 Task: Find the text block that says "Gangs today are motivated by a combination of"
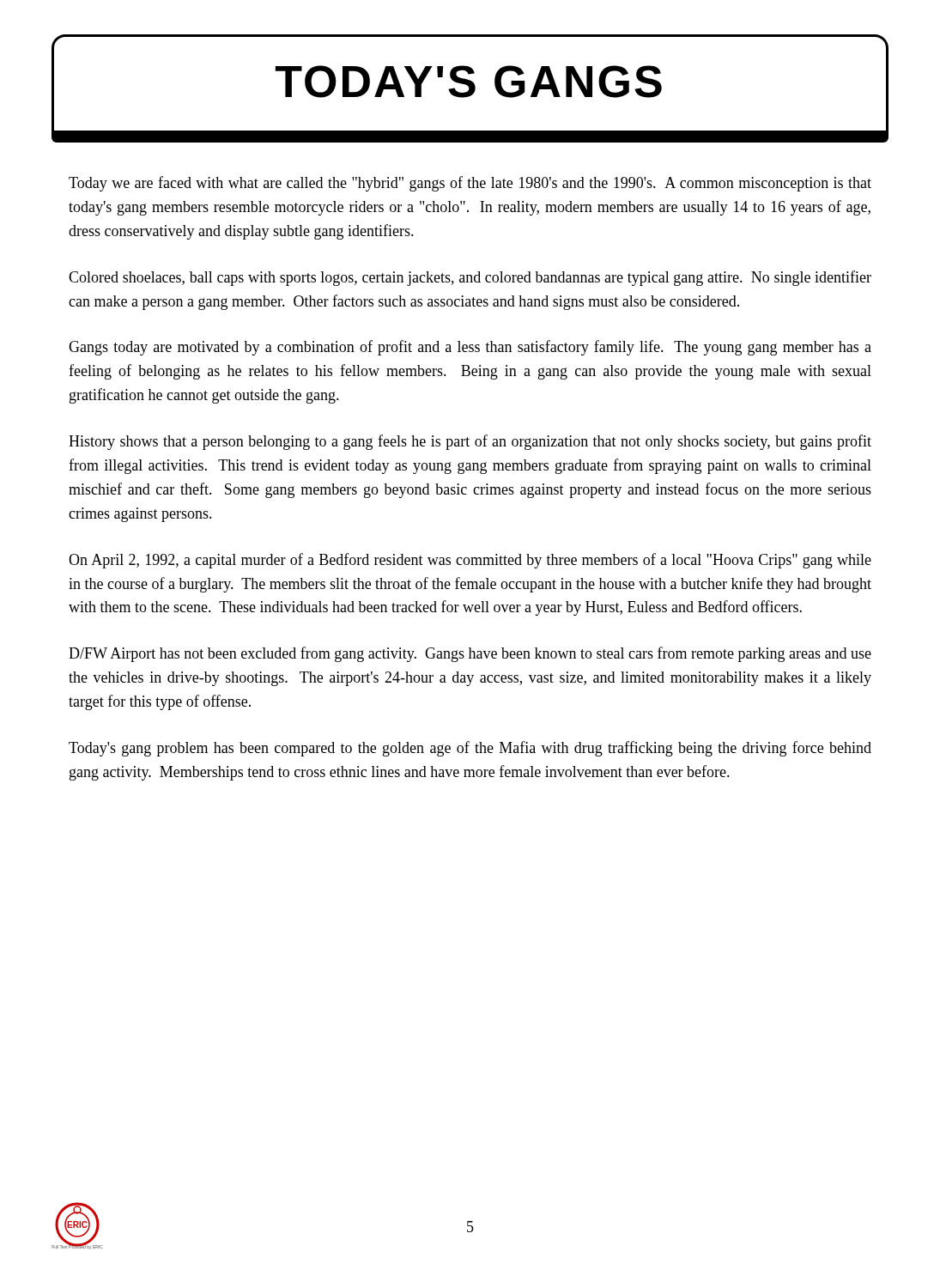(470, 371)
